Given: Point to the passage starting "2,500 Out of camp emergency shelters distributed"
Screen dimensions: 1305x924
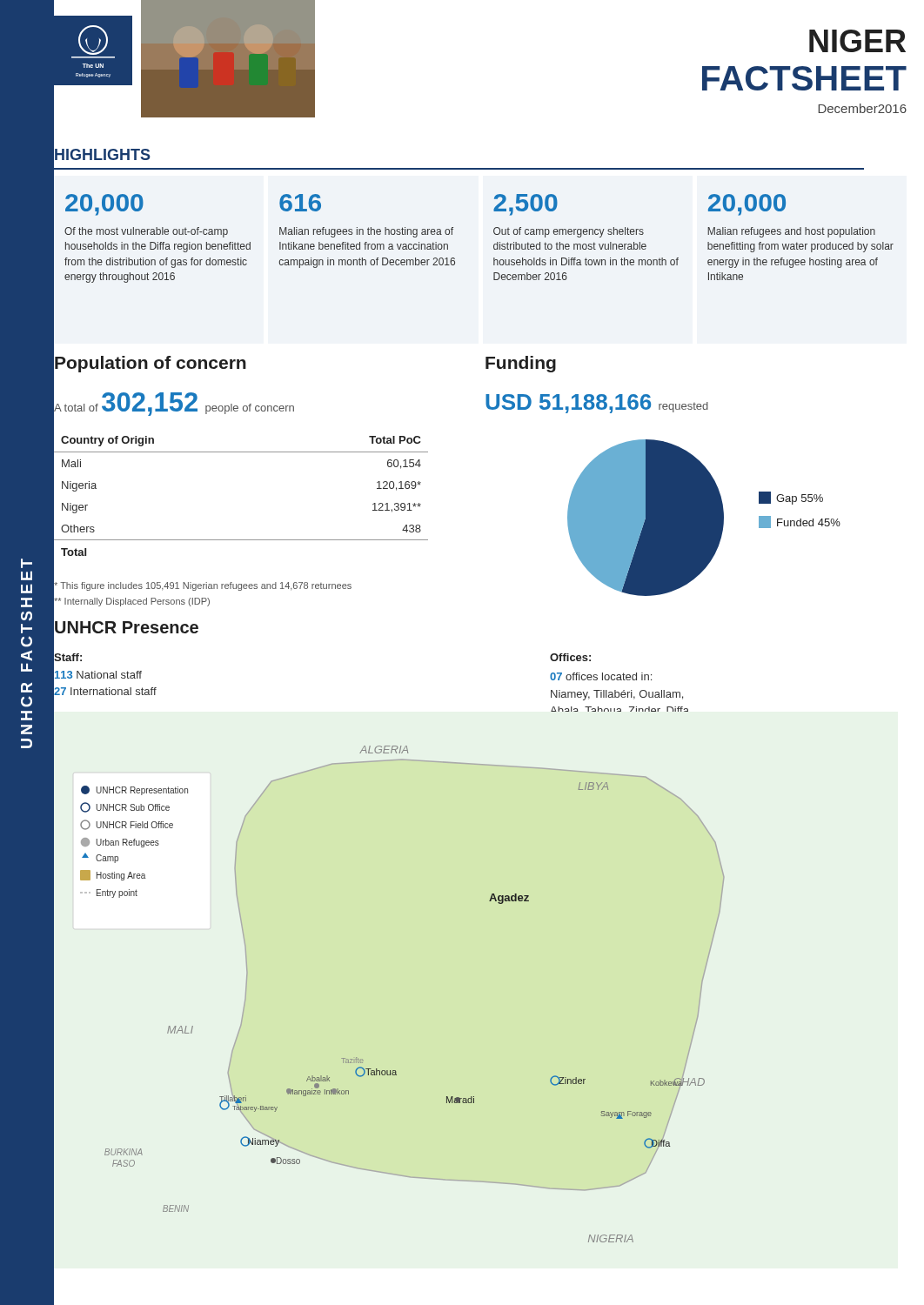Looking at the screenshot, I should pyautogui.click(x=587, y=236).
